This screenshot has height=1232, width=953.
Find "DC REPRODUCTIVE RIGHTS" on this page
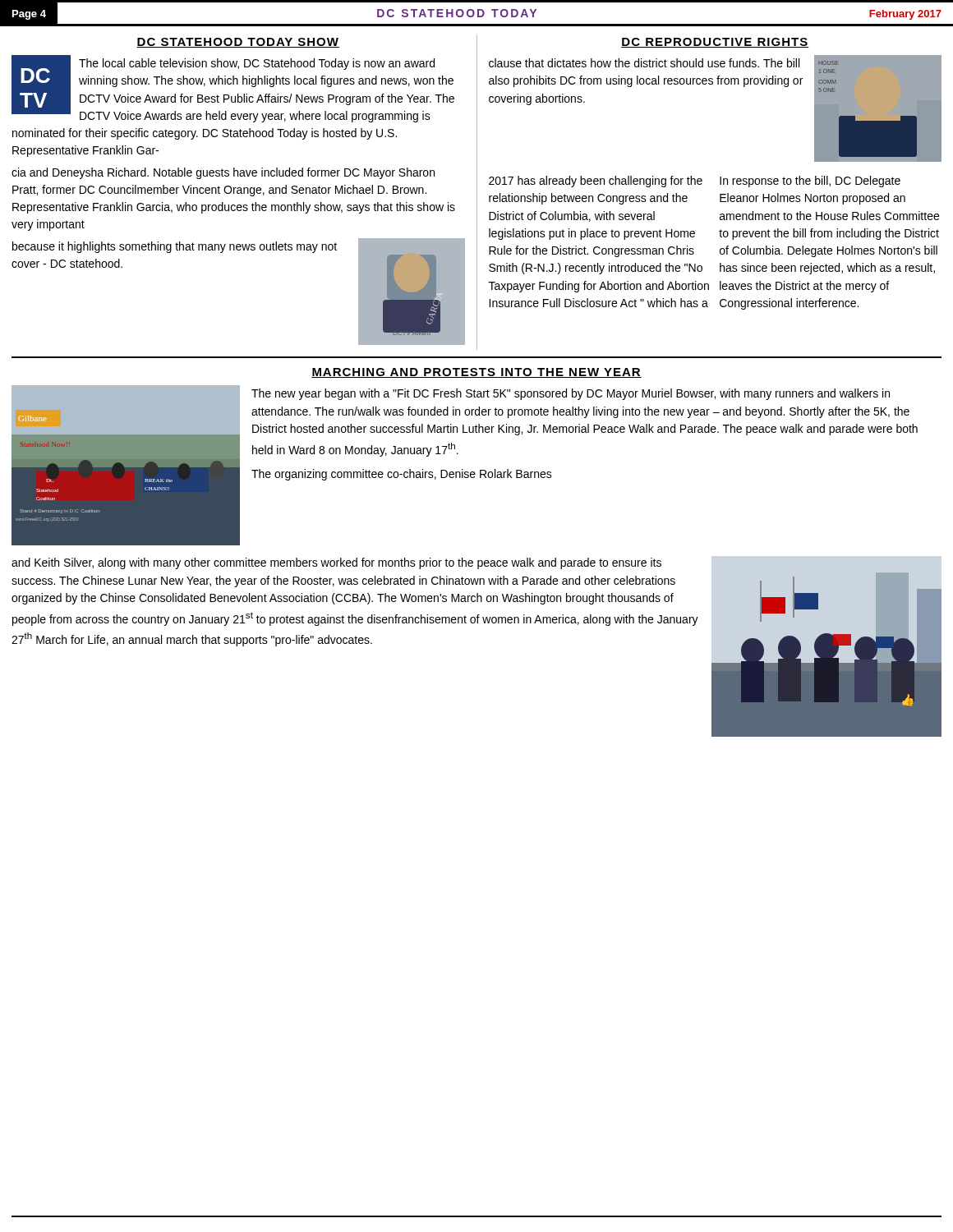pos(715,41)
